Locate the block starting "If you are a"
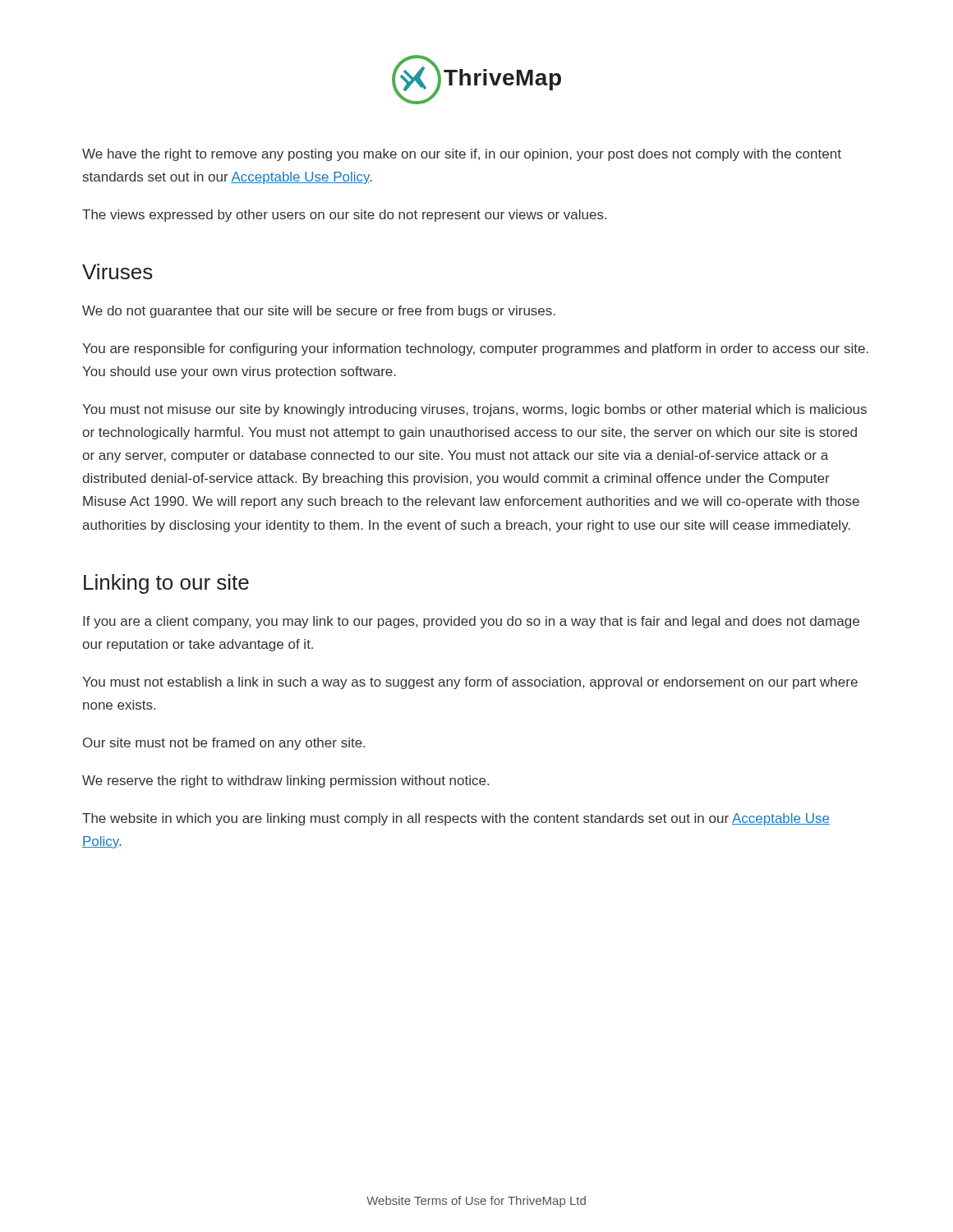 point(471,633)
